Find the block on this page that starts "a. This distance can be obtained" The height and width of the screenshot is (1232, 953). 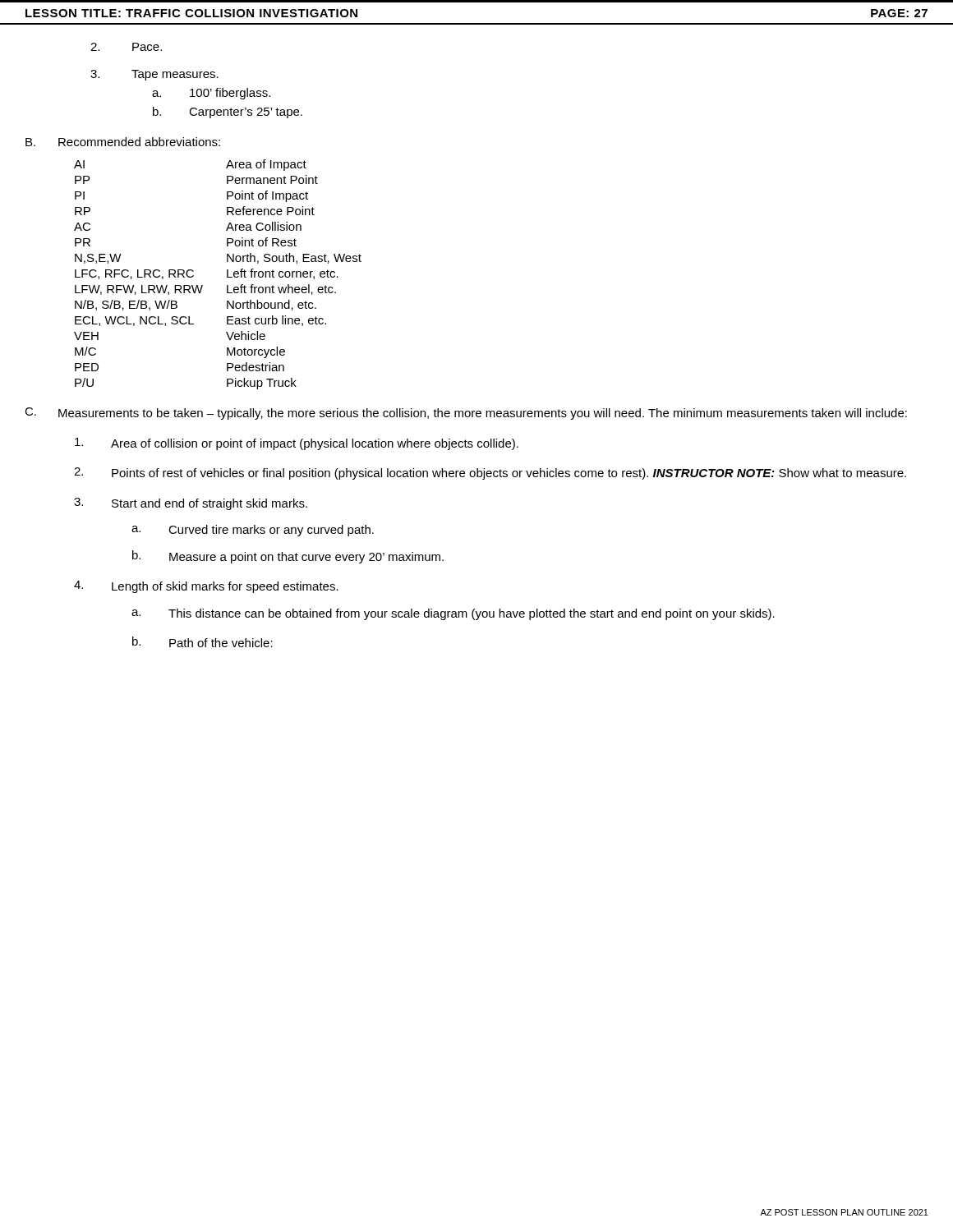pos(453,613)
